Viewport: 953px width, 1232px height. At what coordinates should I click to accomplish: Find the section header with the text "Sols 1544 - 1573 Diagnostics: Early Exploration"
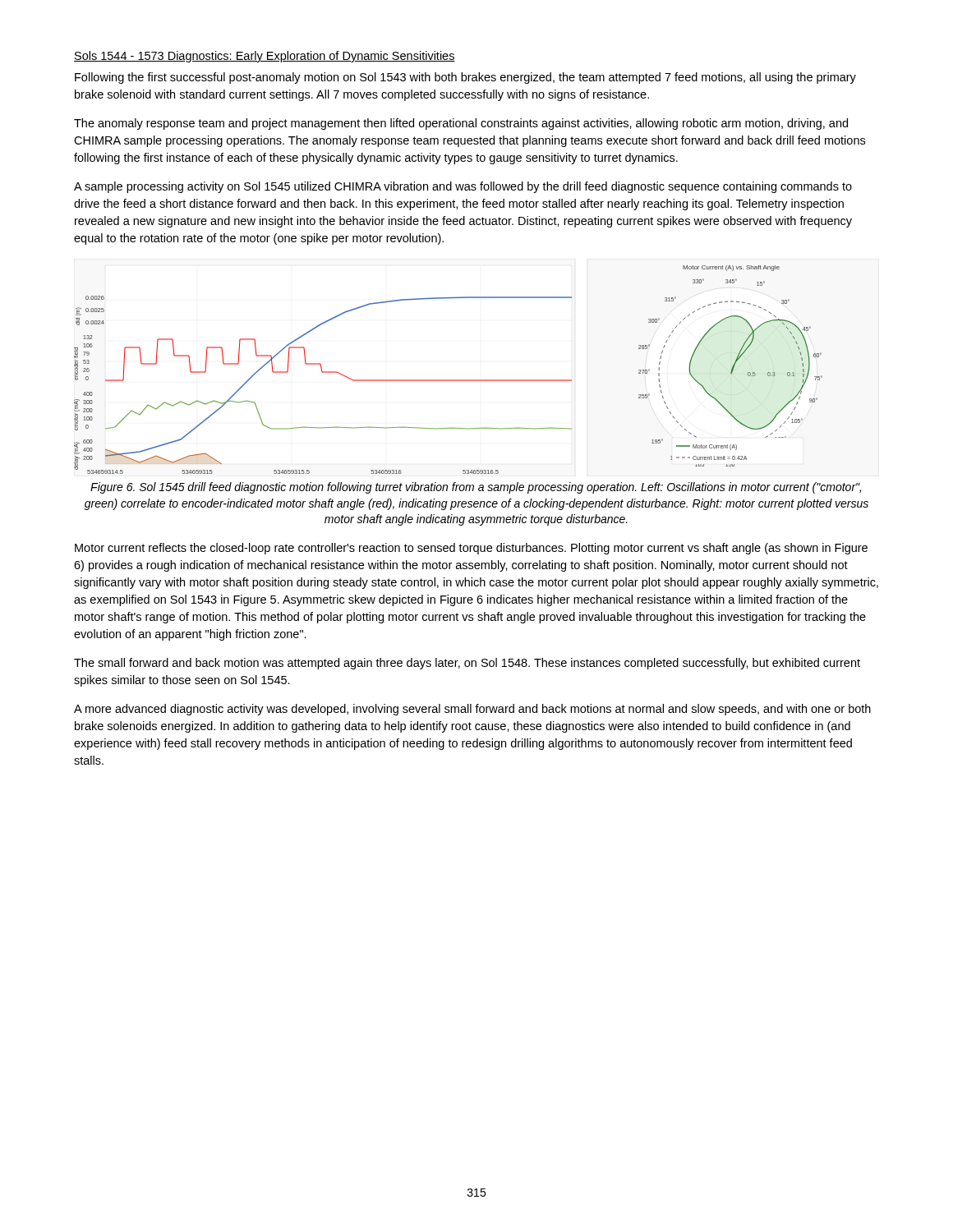tap(264, 56)
